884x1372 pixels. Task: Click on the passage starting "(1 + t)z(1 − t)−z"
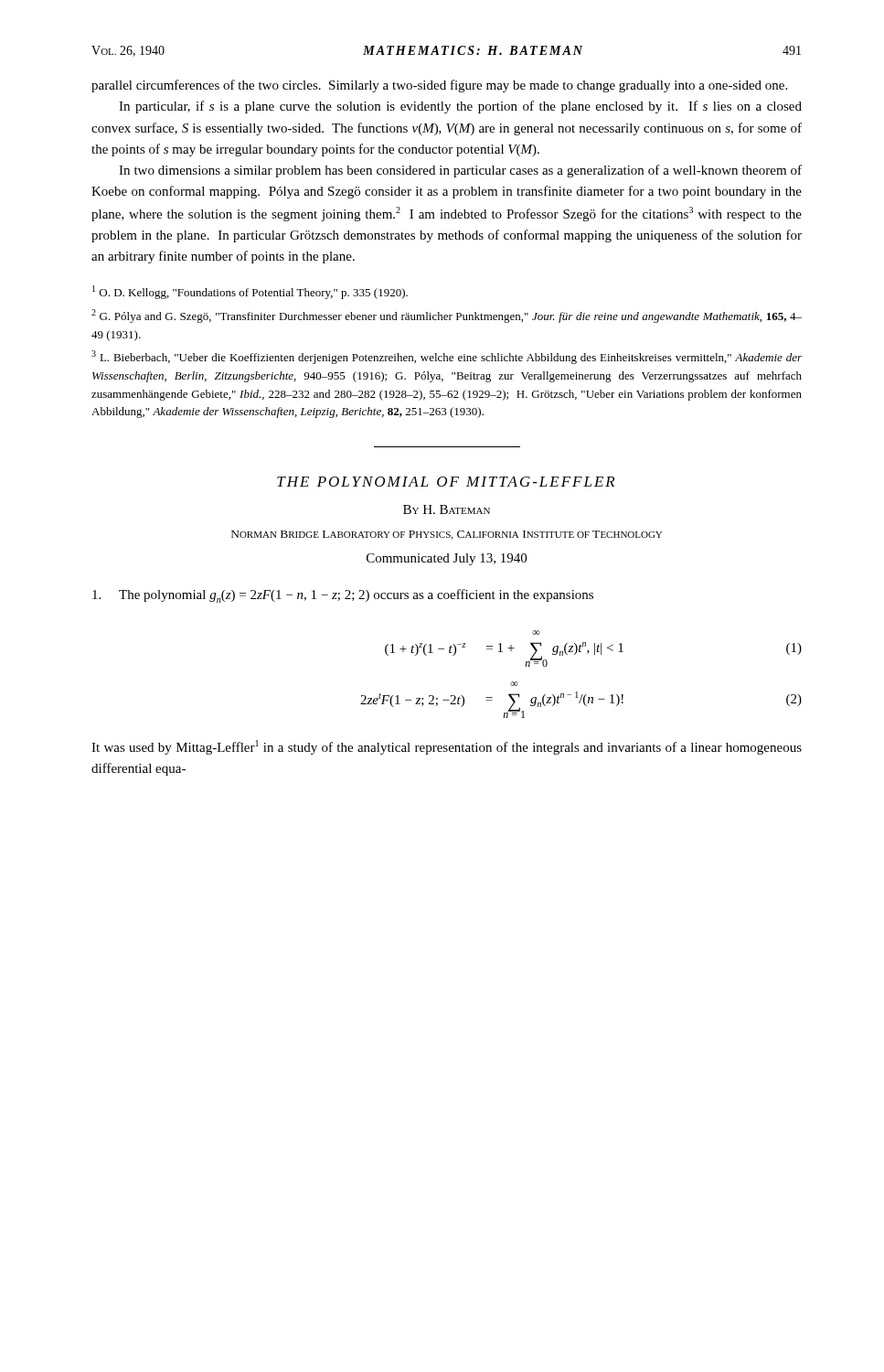click(x=447, y=648)
